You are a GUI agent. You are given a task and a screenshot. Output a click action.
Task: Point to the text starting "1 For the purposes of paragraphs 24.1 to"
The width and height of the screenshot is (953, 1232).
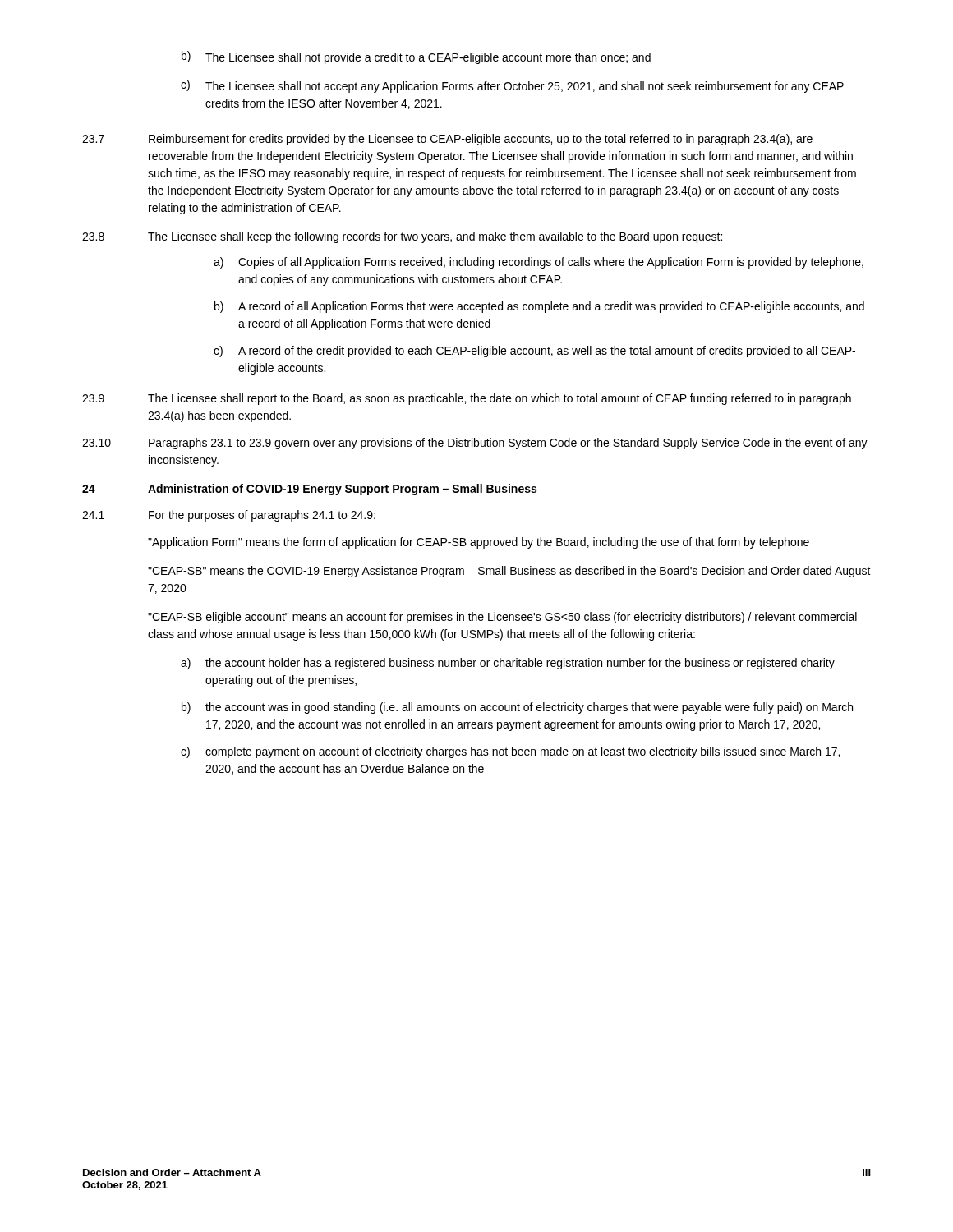229,516
